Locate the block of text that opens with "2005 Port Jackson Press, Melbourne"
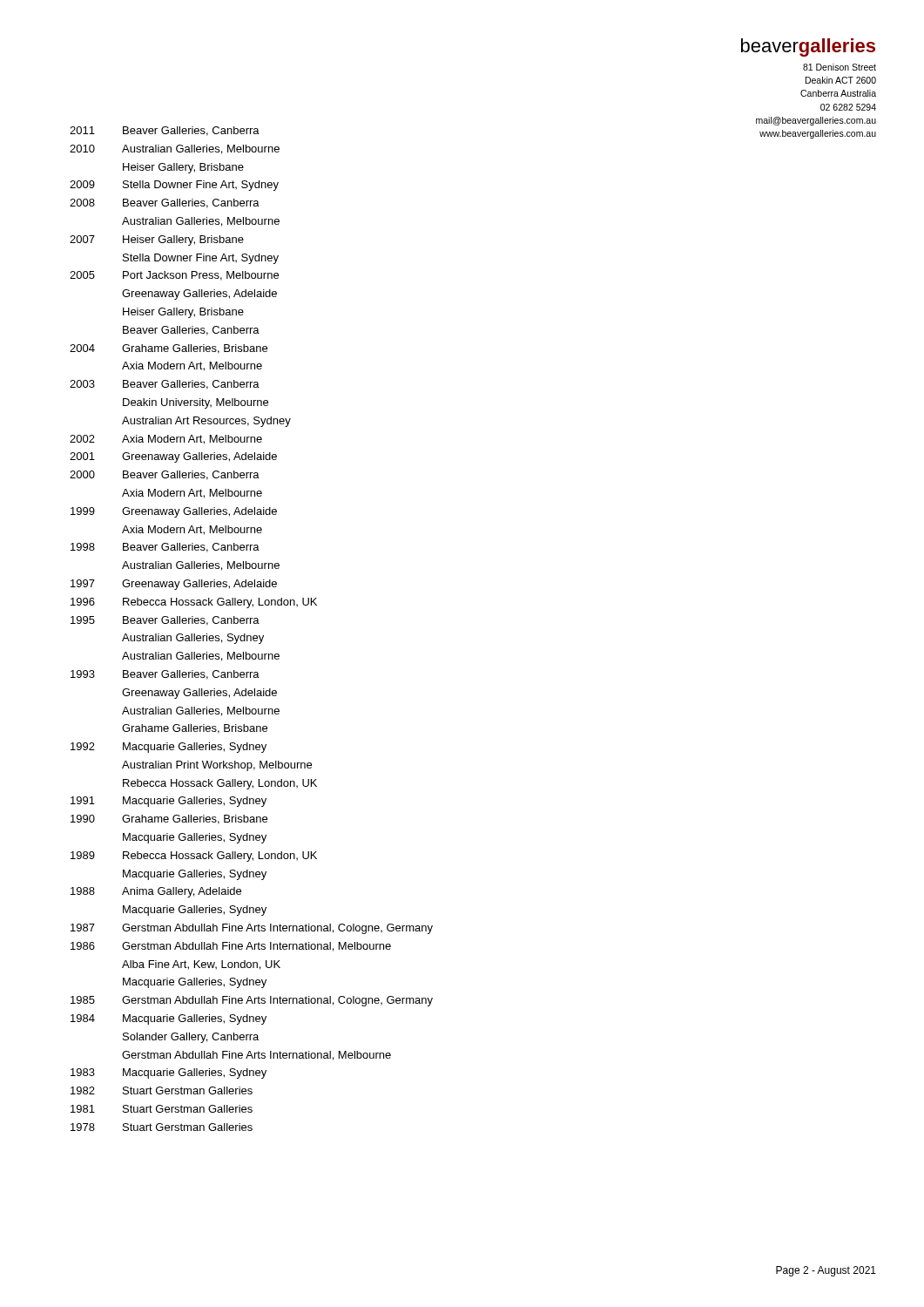 (x=174, y=276)
